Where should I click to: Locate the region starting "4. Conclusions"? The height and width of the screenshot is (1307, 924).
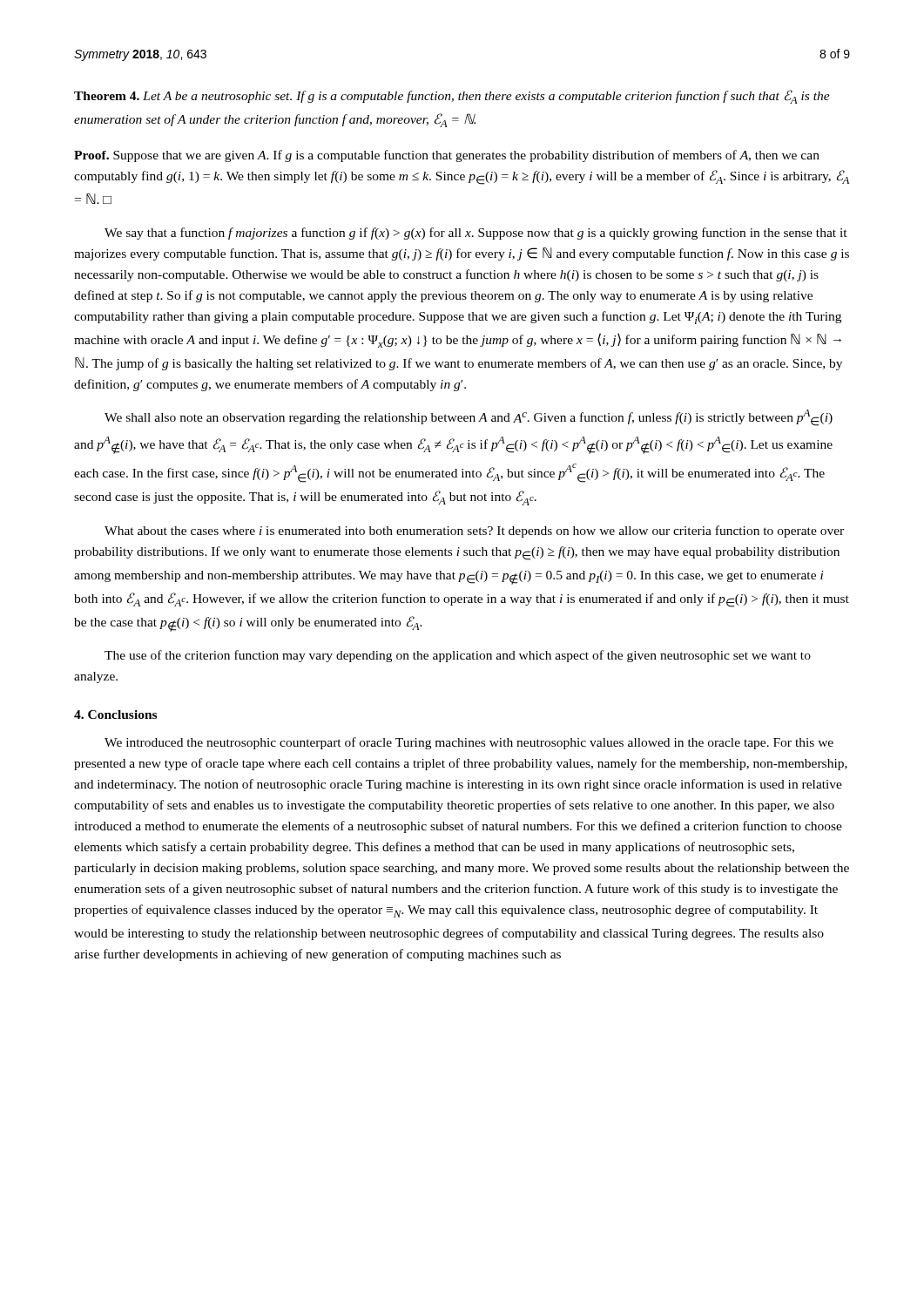[x=116, y=714]
